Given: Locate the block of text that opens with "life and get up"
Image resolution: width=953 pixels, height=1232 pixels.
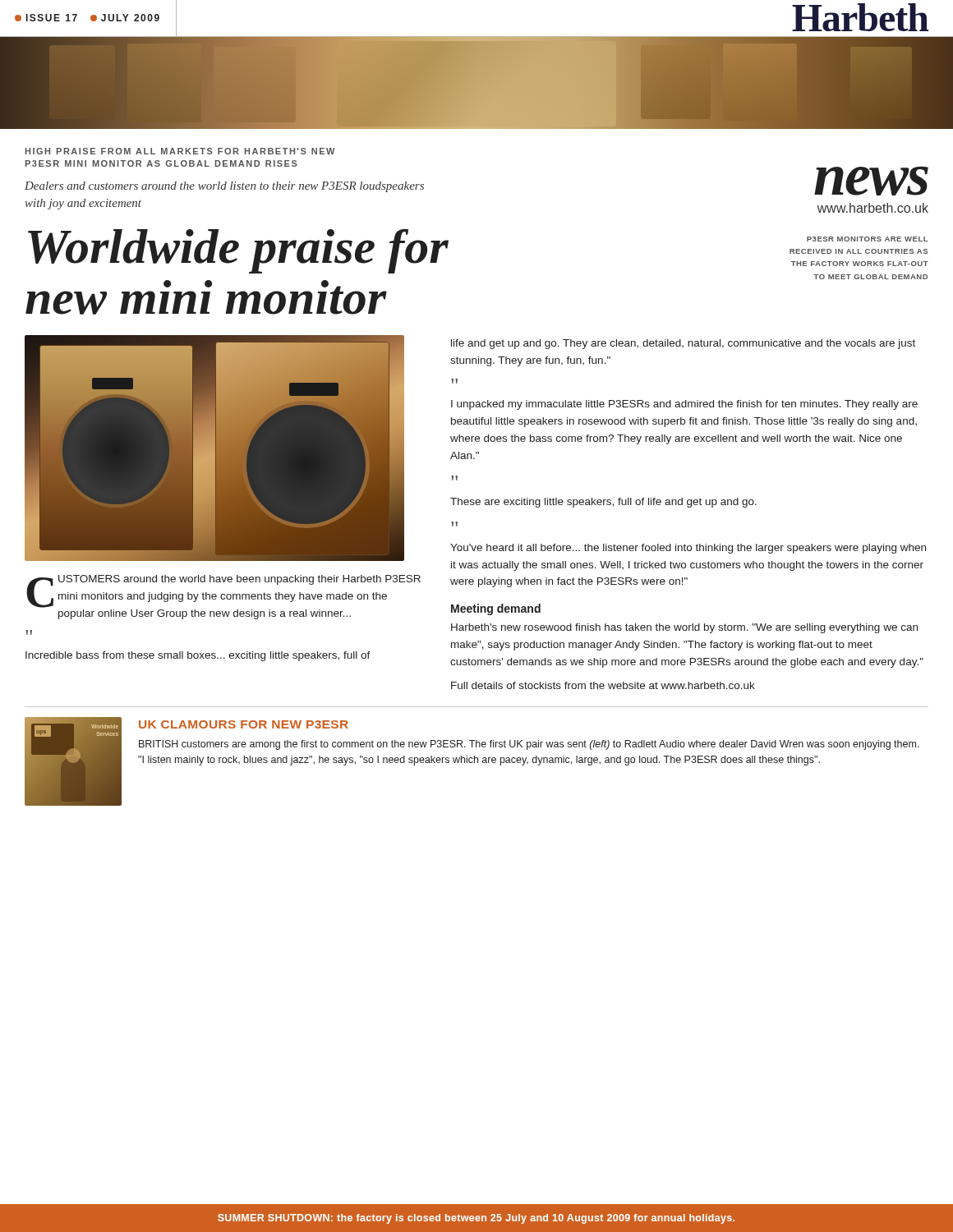Looking at the screenshot, I should (683, 351).
